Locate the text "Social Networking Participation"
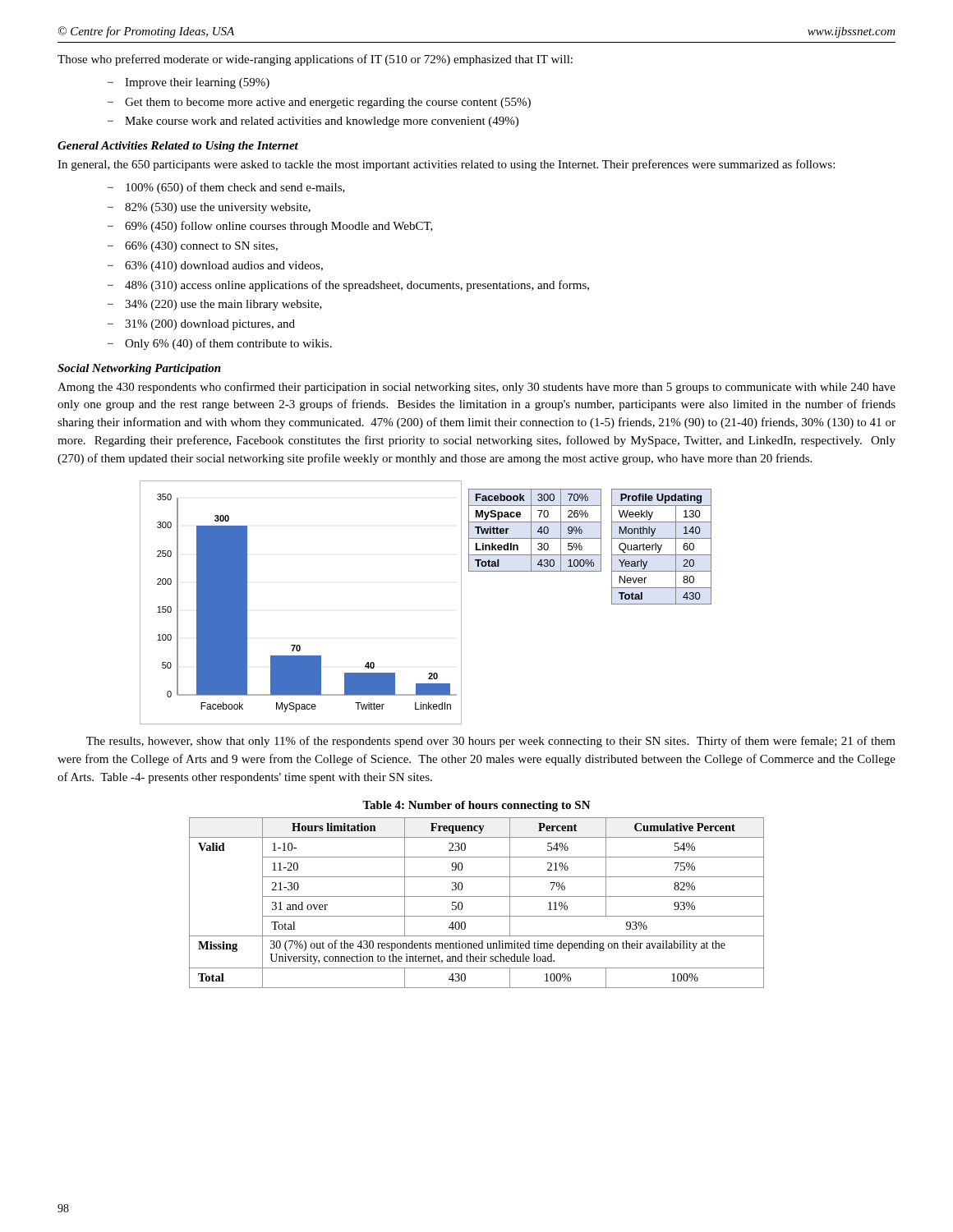Image resolution: width=953 pixels, height=1232 pixels. (x=139, y=368)
